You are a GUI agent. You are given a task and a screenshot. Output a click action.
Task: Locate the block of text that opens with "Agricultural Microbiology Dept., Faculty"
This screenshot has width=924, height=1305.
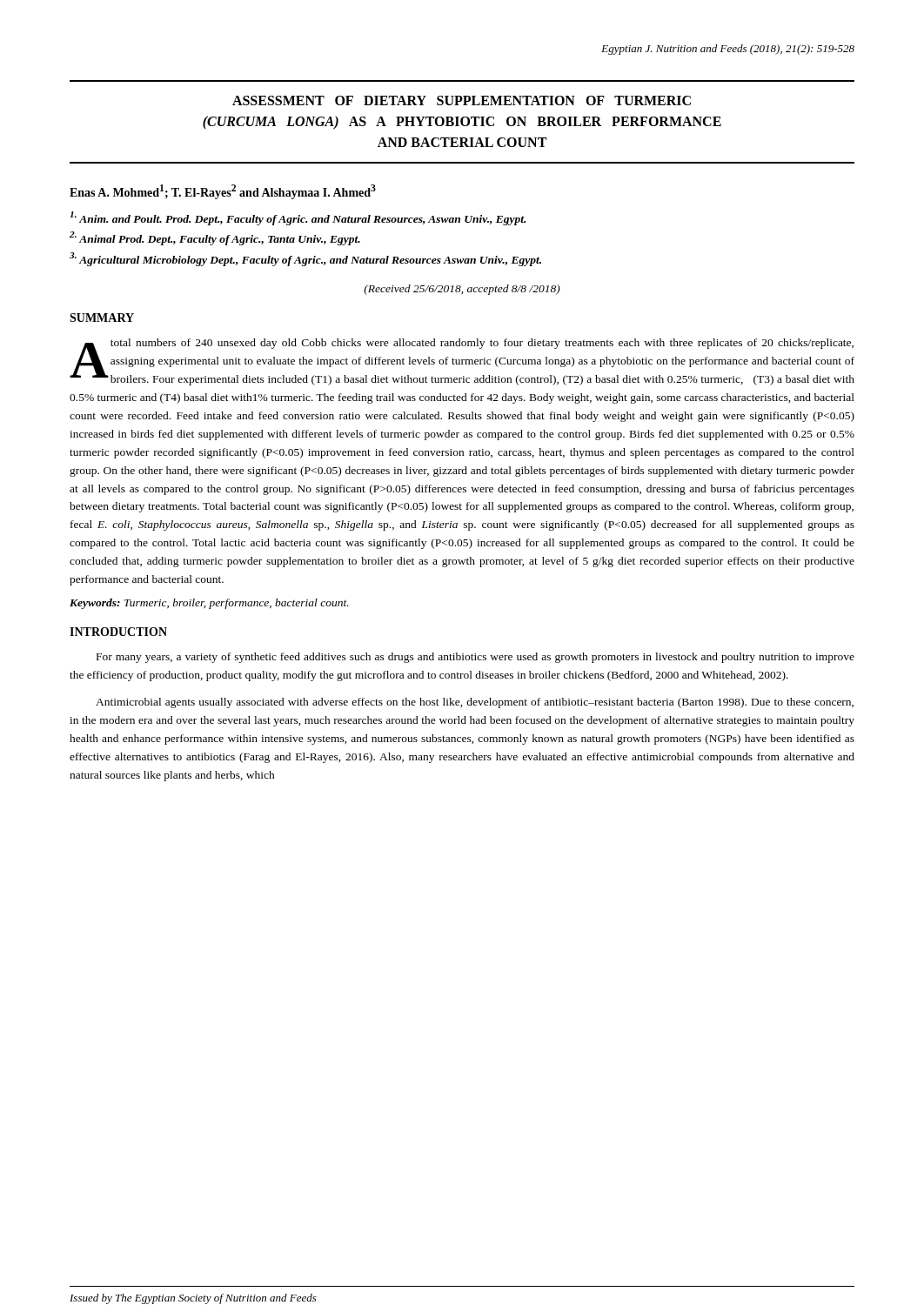(x=306, y=257)
